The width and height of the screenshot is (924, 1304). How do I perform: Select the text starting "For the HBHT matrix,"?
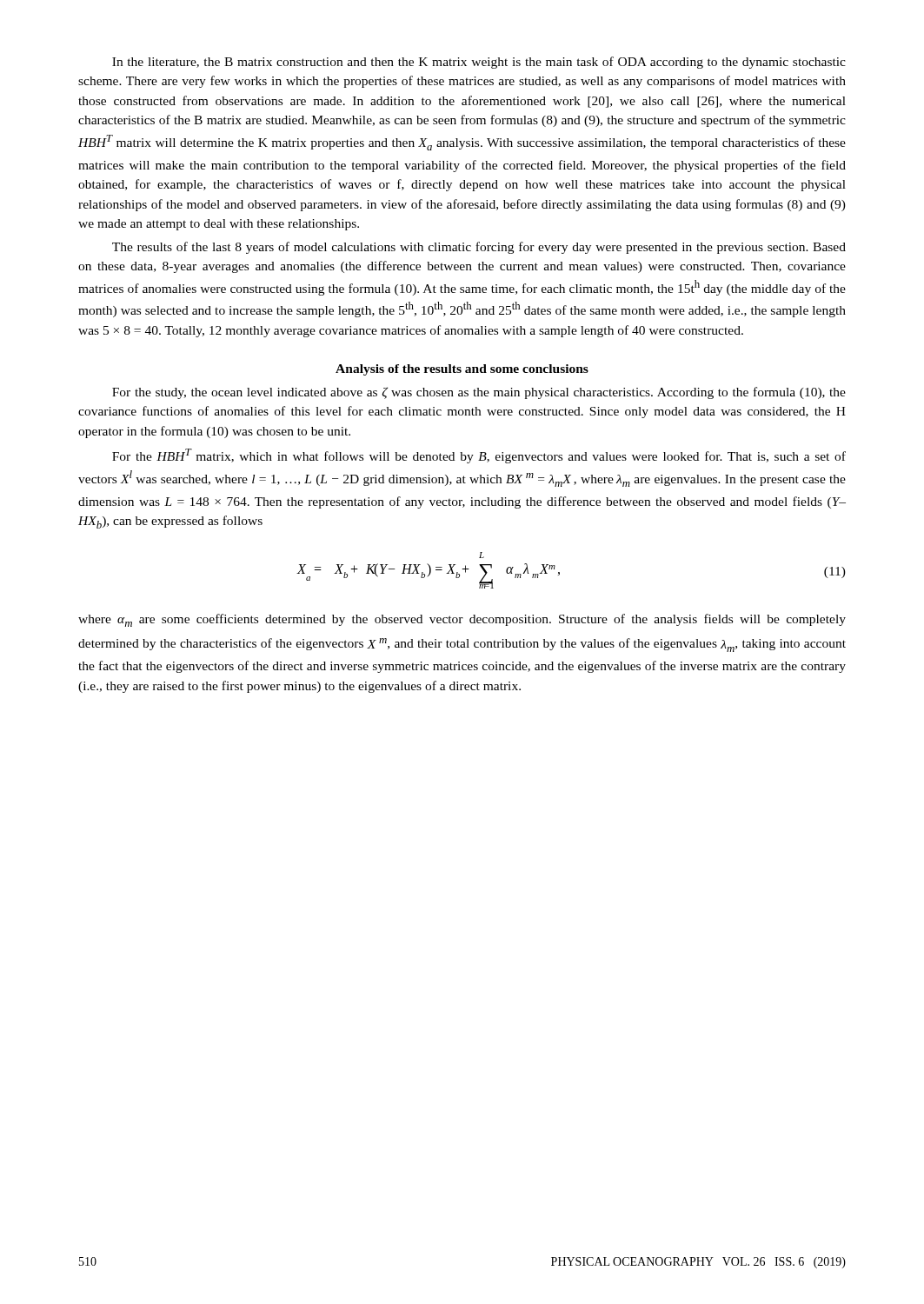[x=462, y=489]
